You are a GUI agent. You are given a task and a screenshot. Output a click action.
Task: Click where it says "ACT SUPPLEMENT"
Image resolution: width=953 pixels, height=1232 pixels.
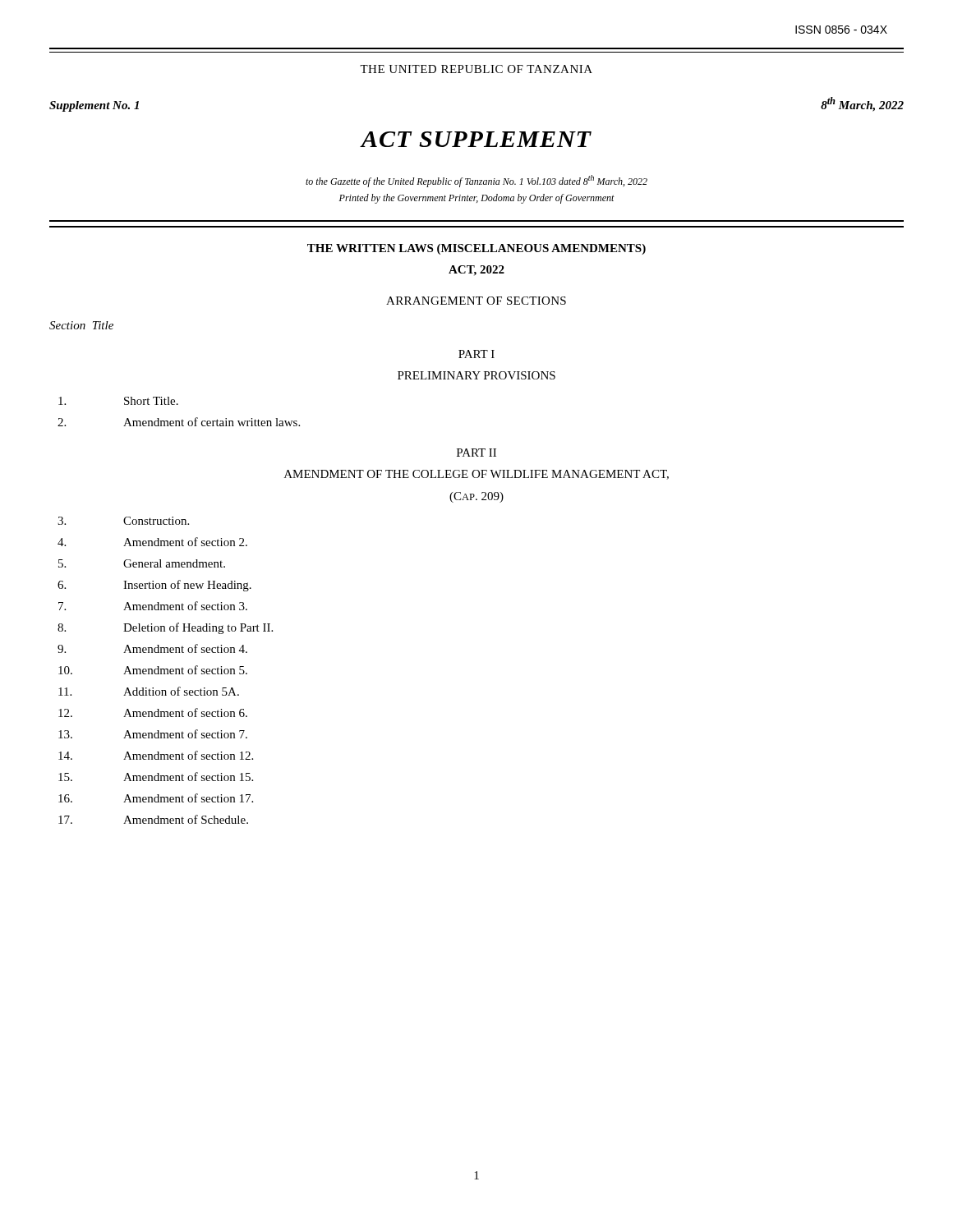click(x=476, y=138)
